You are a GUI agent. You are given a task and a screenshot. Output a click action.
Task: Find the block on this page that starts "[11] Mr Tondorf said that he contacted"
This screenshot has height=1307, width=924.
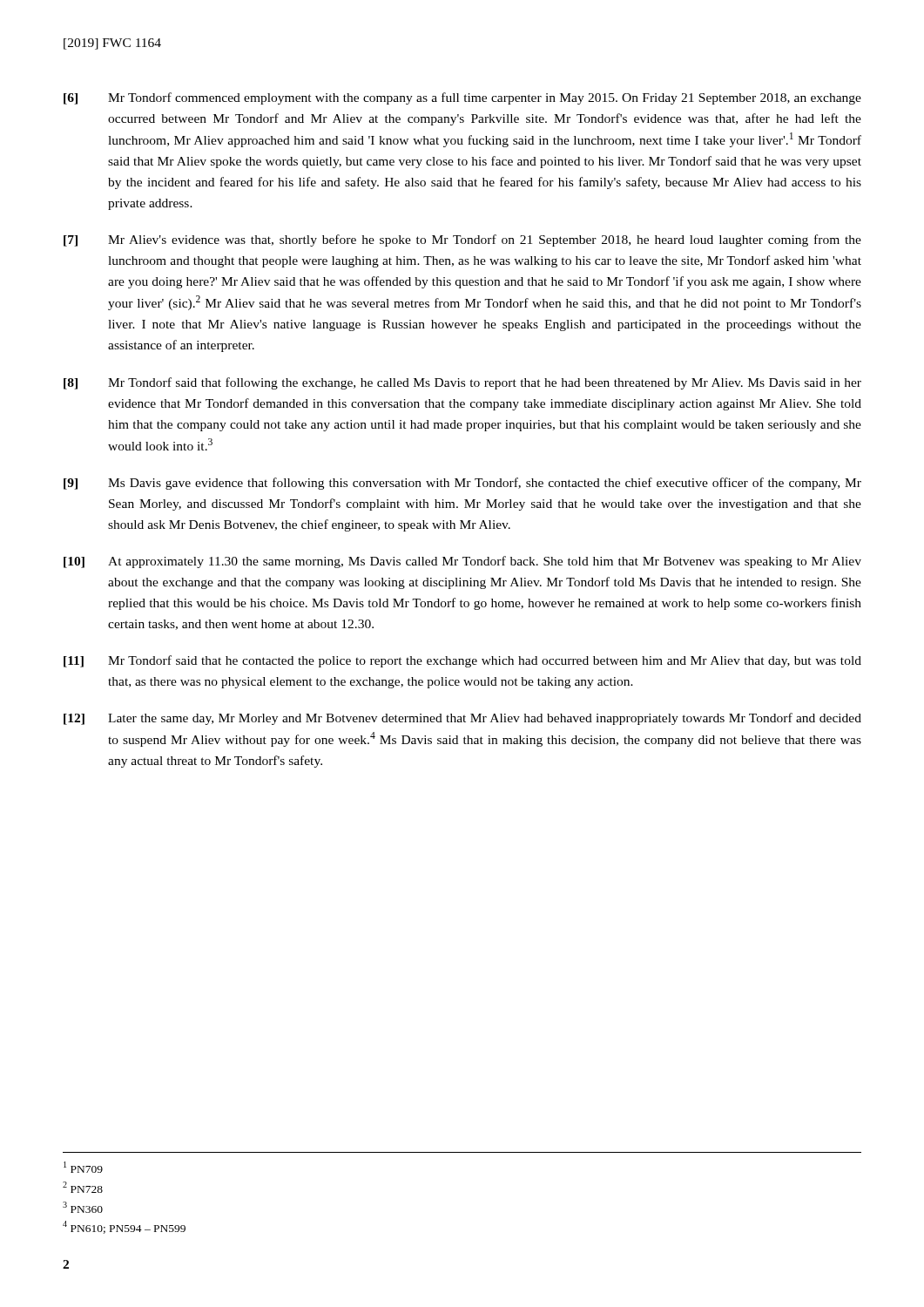(462, 671)
